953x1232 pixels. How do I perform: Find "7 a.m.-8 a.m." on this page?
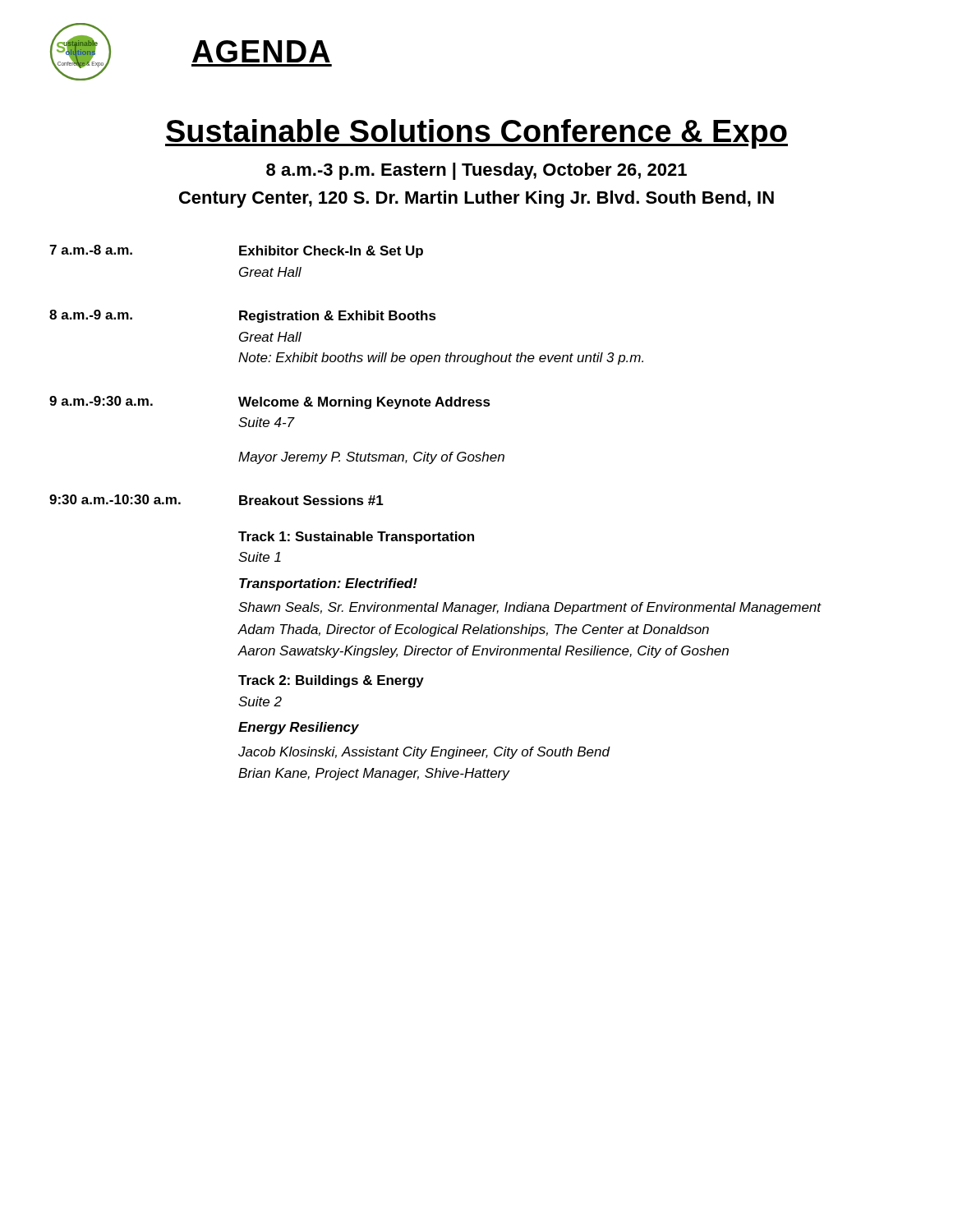pos(91,250)
